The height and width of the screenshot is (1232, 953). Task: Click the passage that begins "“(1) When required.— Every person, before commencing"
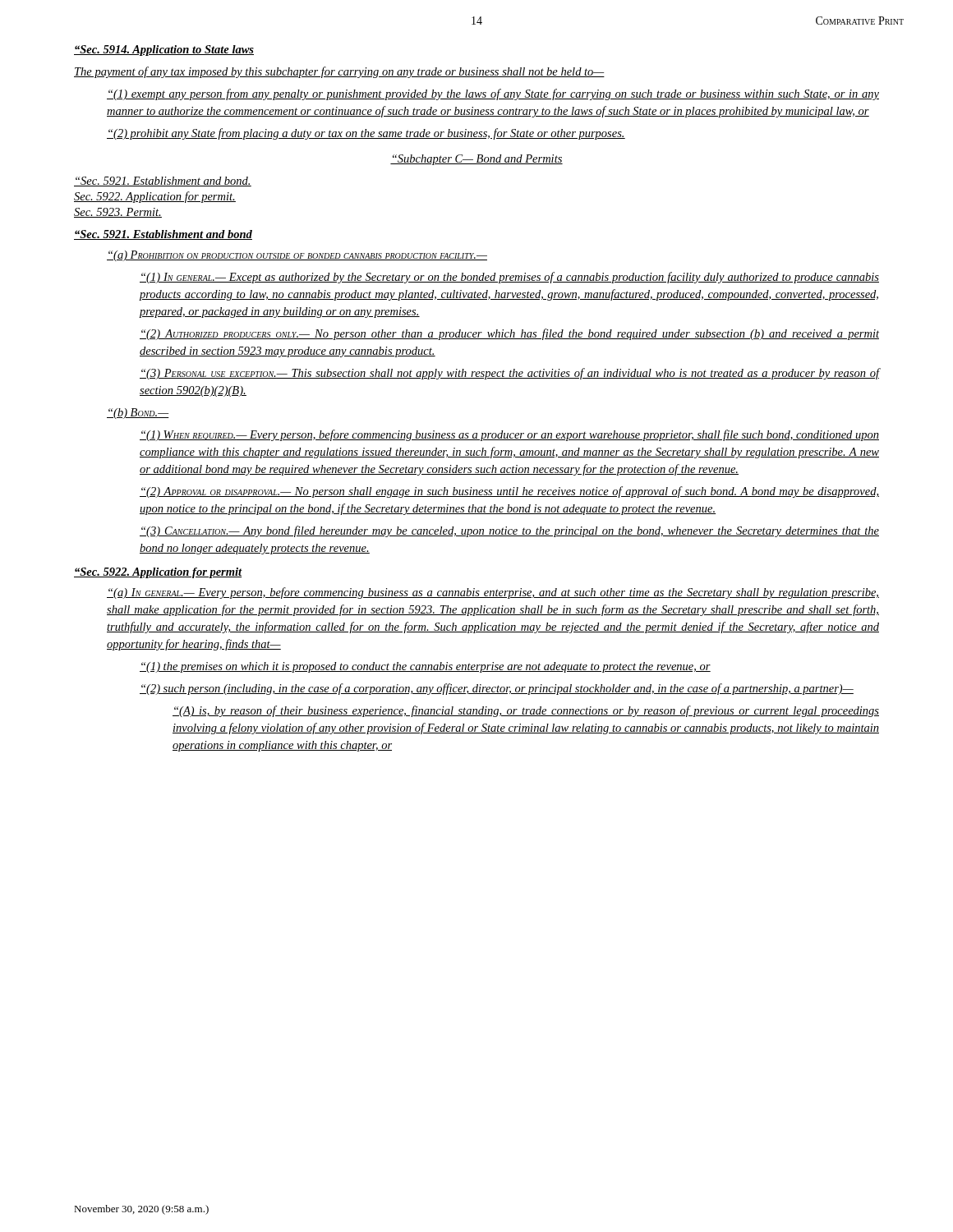[509, 452]
